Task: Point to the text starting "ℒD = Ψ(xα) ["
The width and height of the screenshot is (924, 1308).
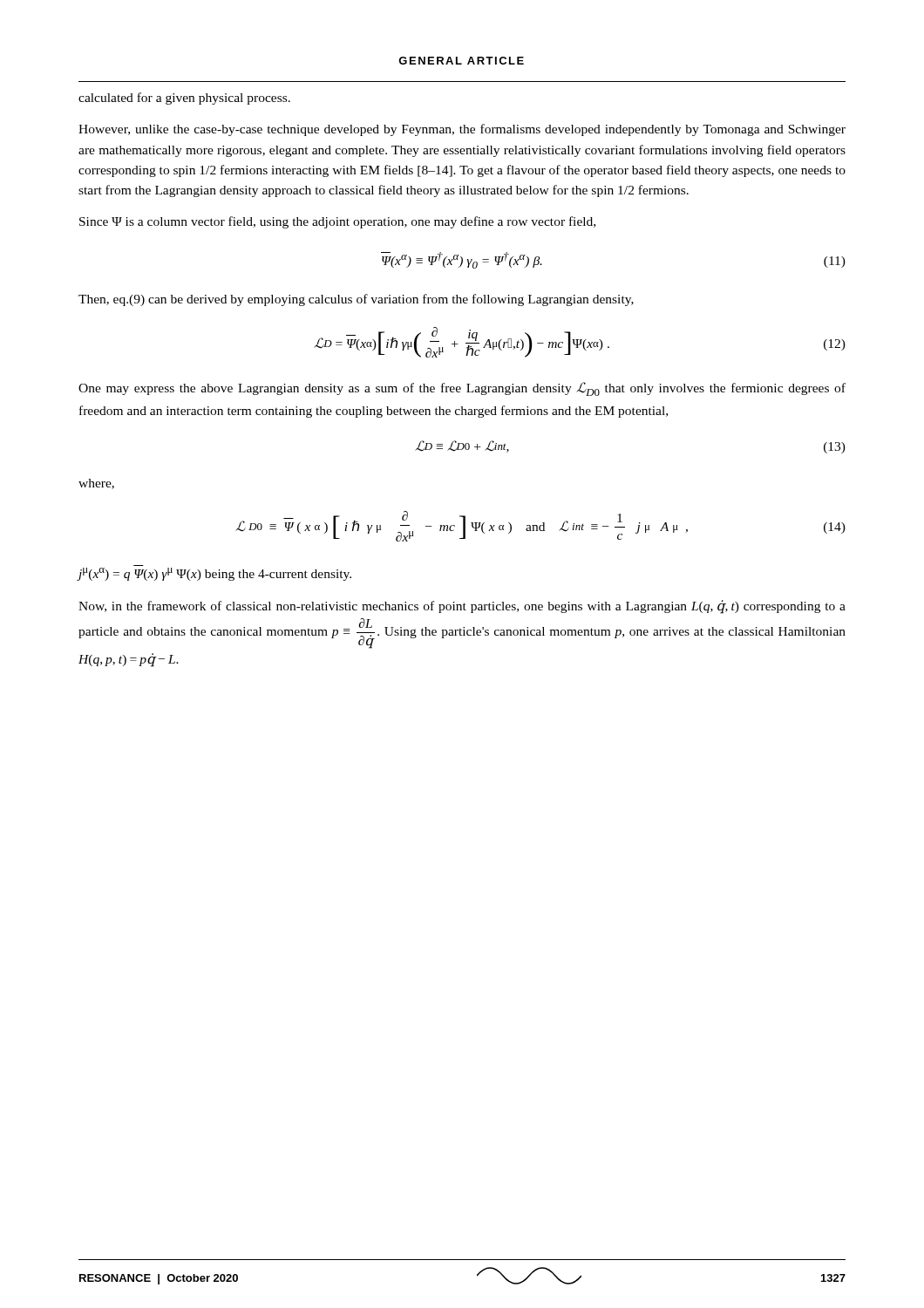Action: click(462, 343)
